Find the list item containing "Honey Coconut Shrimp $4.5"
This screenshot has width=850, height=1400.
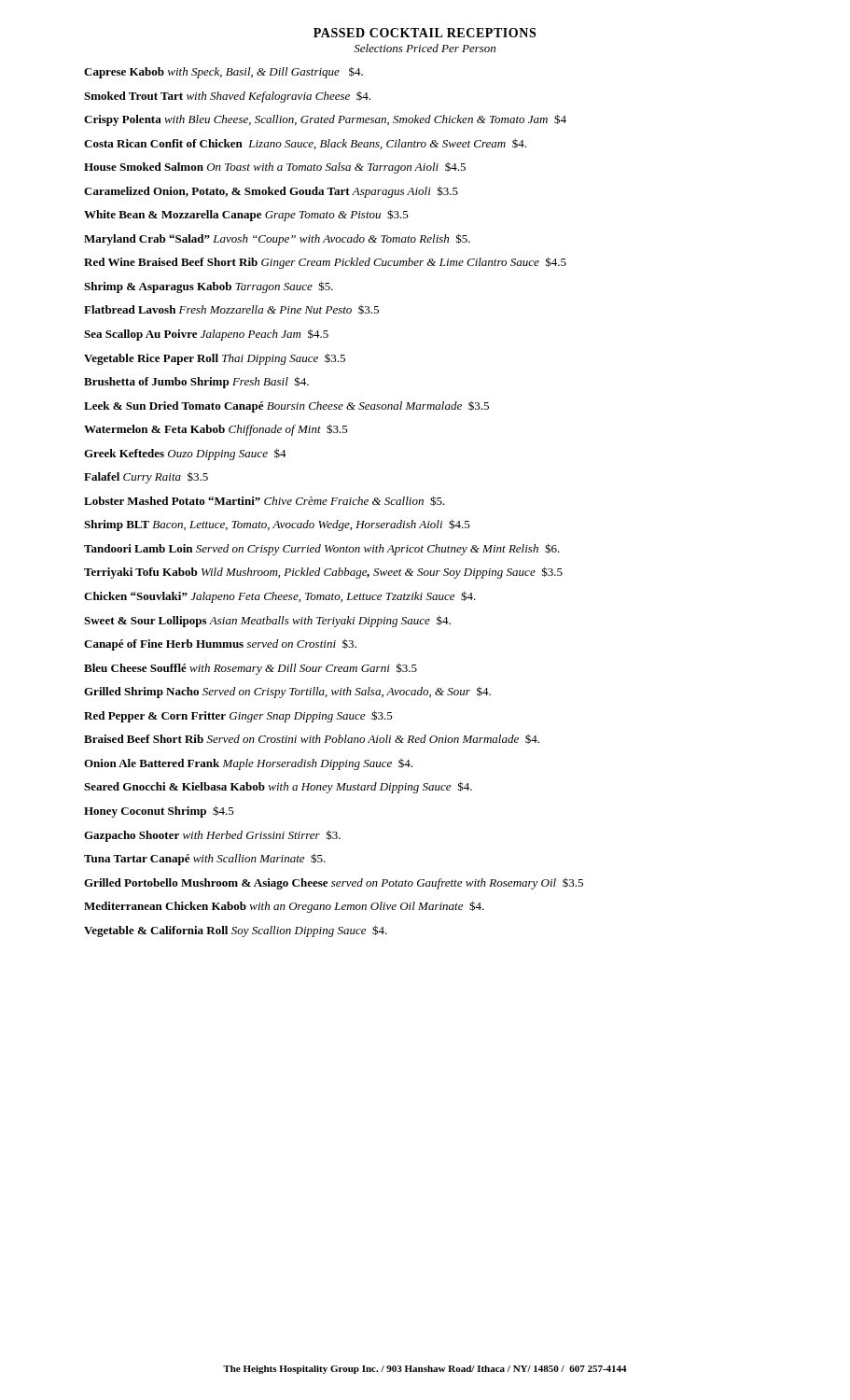(x=159, y=811)
